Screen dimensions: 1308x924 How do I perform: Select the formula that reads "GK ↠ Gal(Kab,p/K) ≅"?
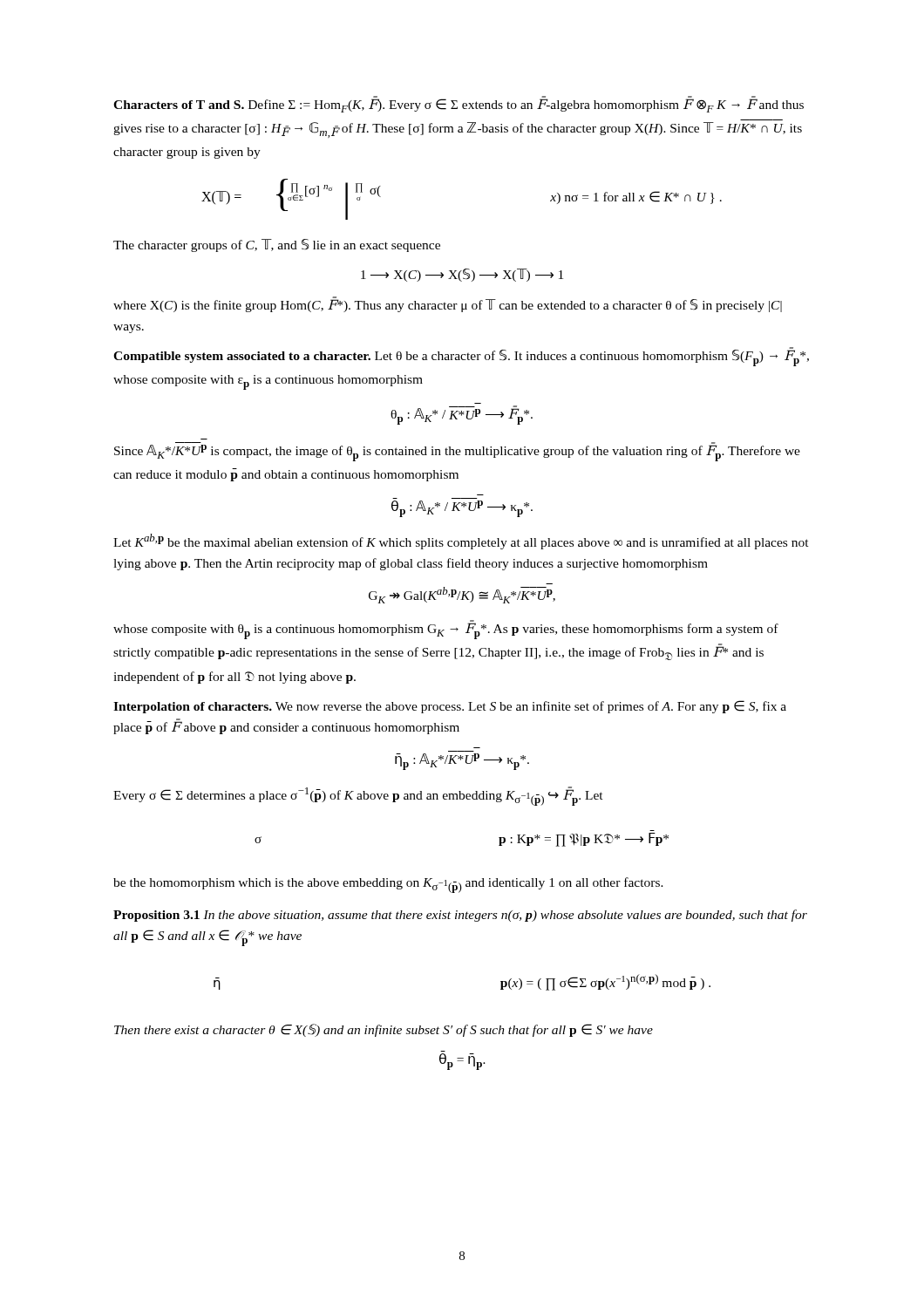click(462, 595)
